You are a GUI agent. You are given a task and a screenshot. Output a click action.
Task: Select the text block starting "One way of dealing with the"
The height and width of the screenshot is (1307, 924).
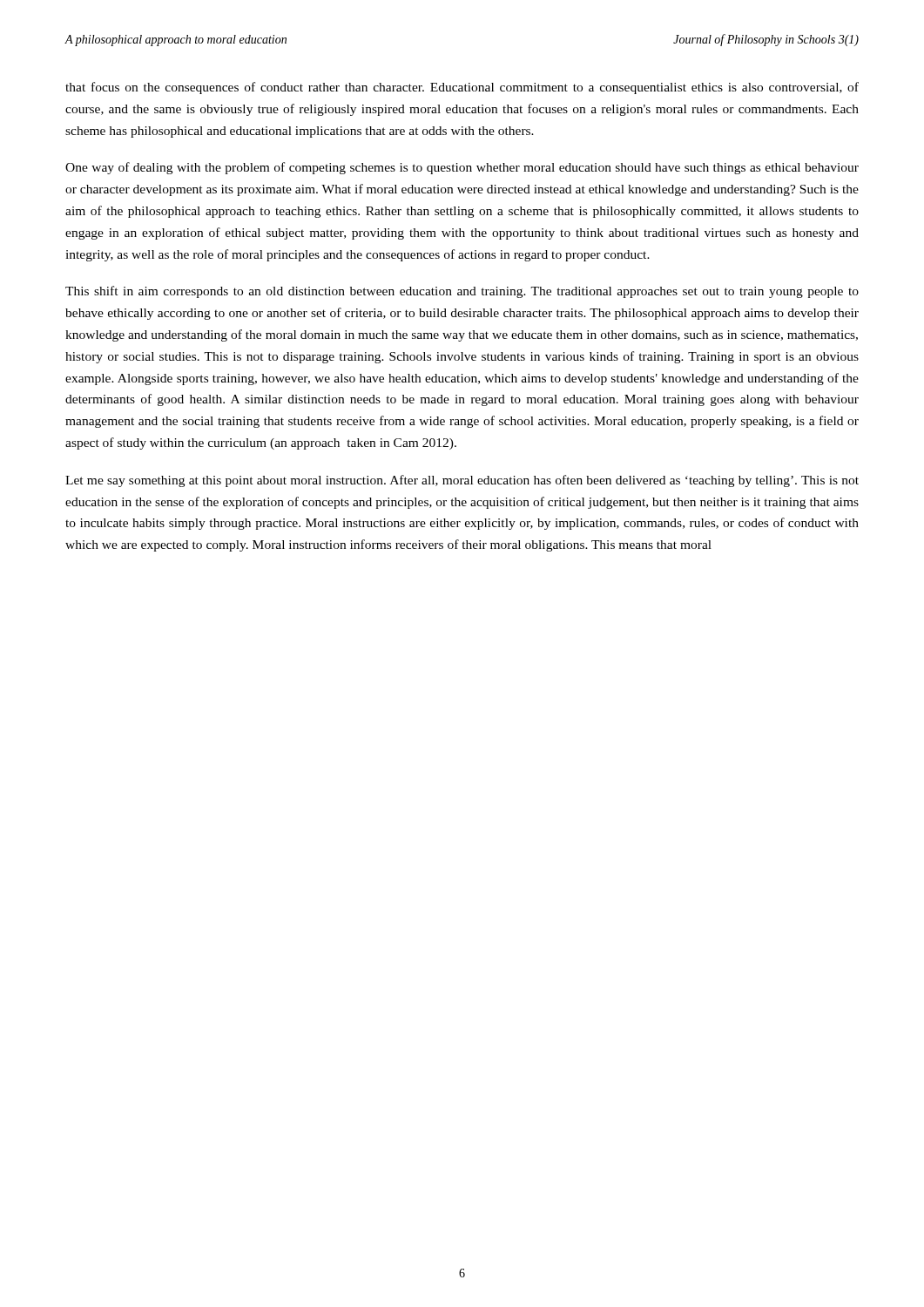click(462, 210)
